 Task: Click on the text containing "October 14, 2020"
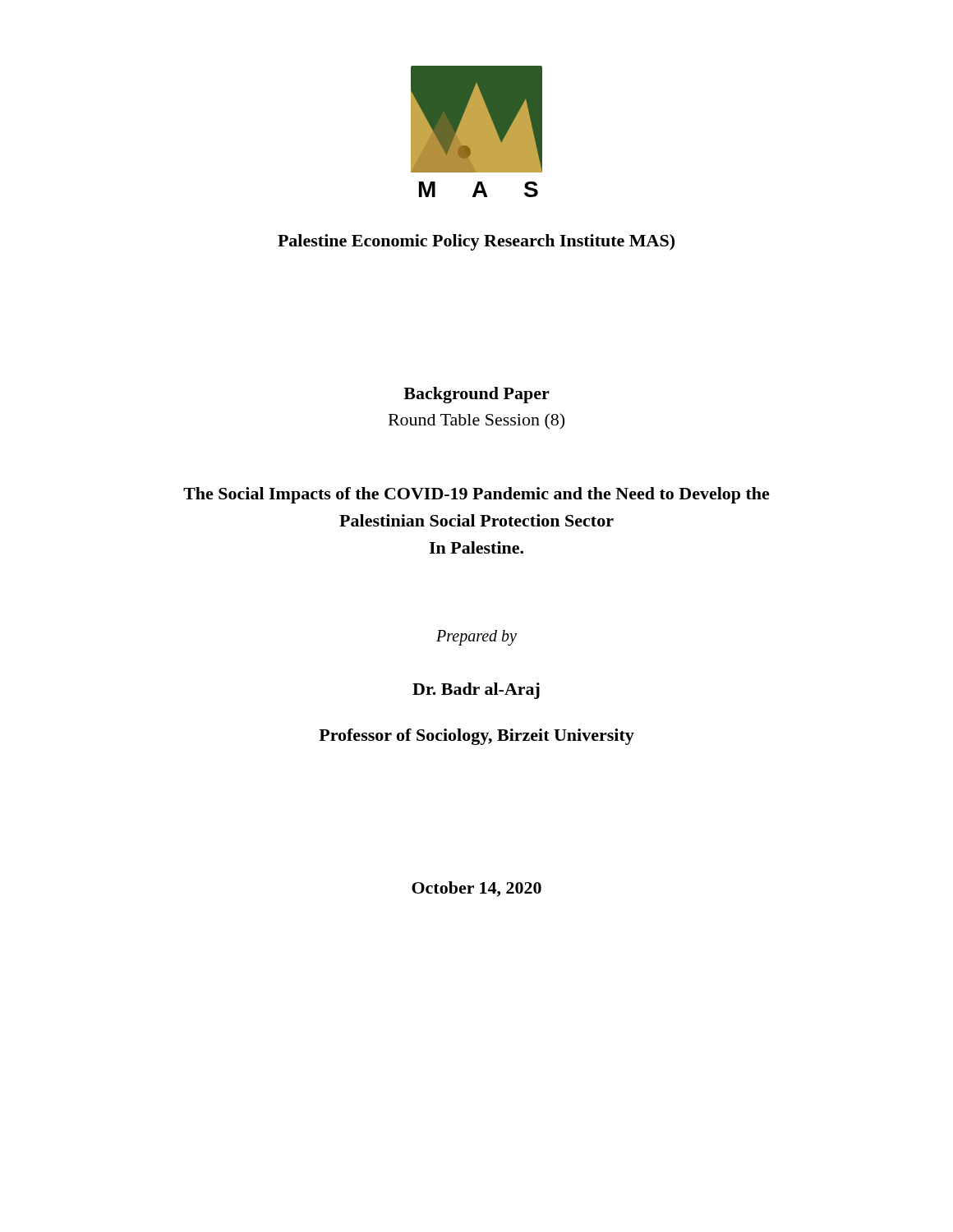tap(476, 887)
